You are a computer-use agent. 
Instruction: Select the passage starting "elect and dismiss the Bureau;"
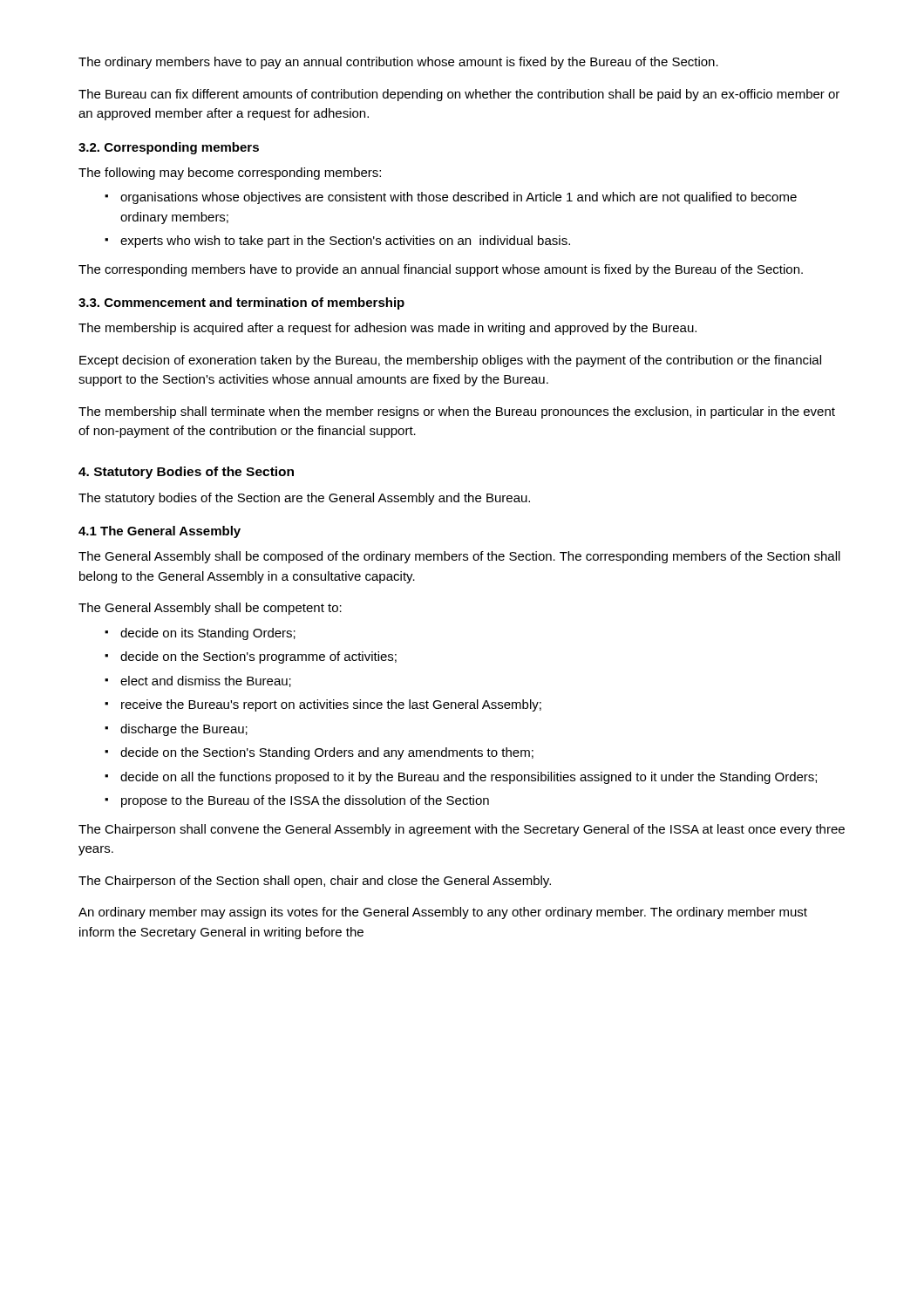[x=206, y=680]
